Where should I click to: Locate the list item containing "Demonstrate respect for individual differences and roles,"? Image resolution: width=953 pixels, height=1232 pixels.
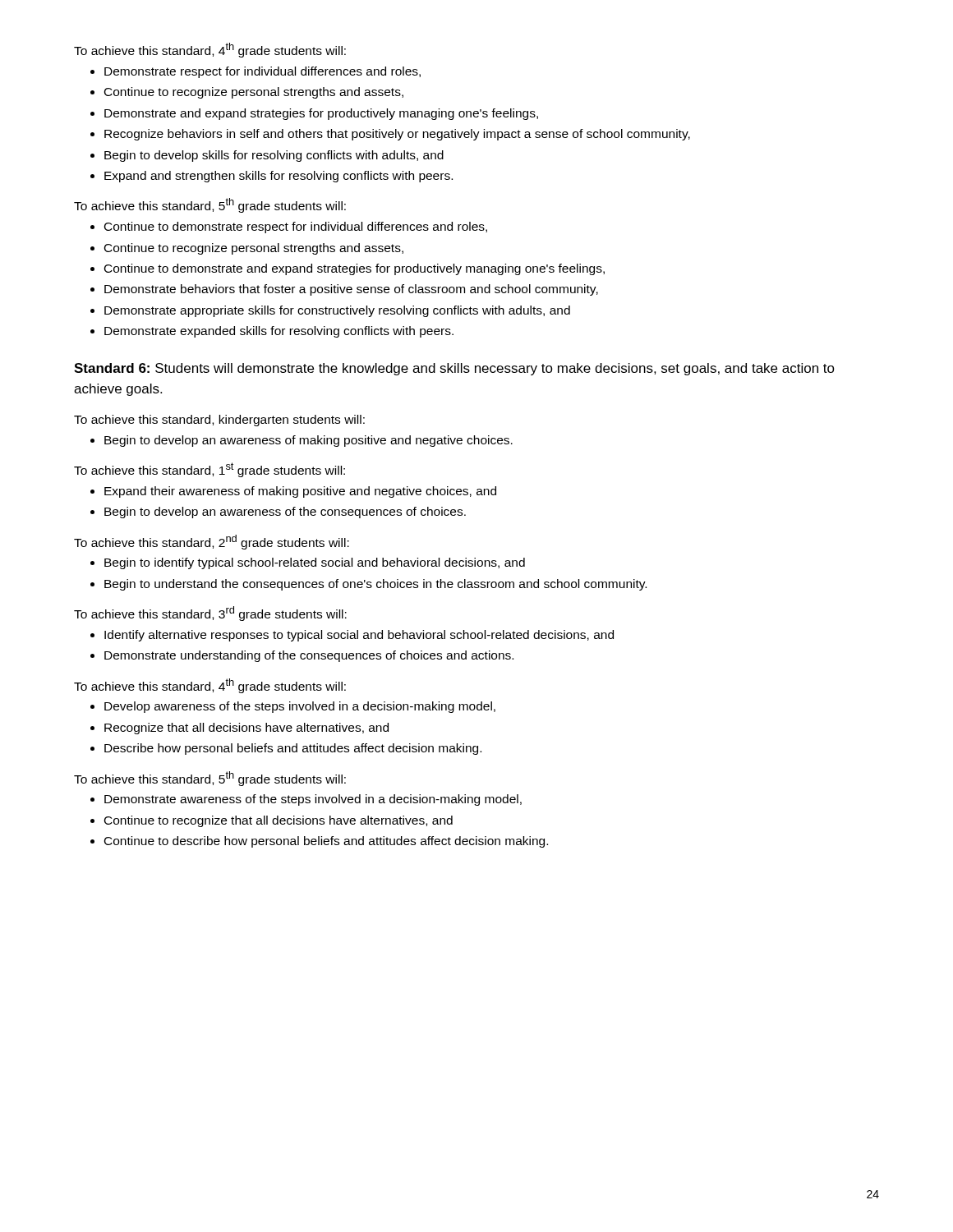[263, 71]
